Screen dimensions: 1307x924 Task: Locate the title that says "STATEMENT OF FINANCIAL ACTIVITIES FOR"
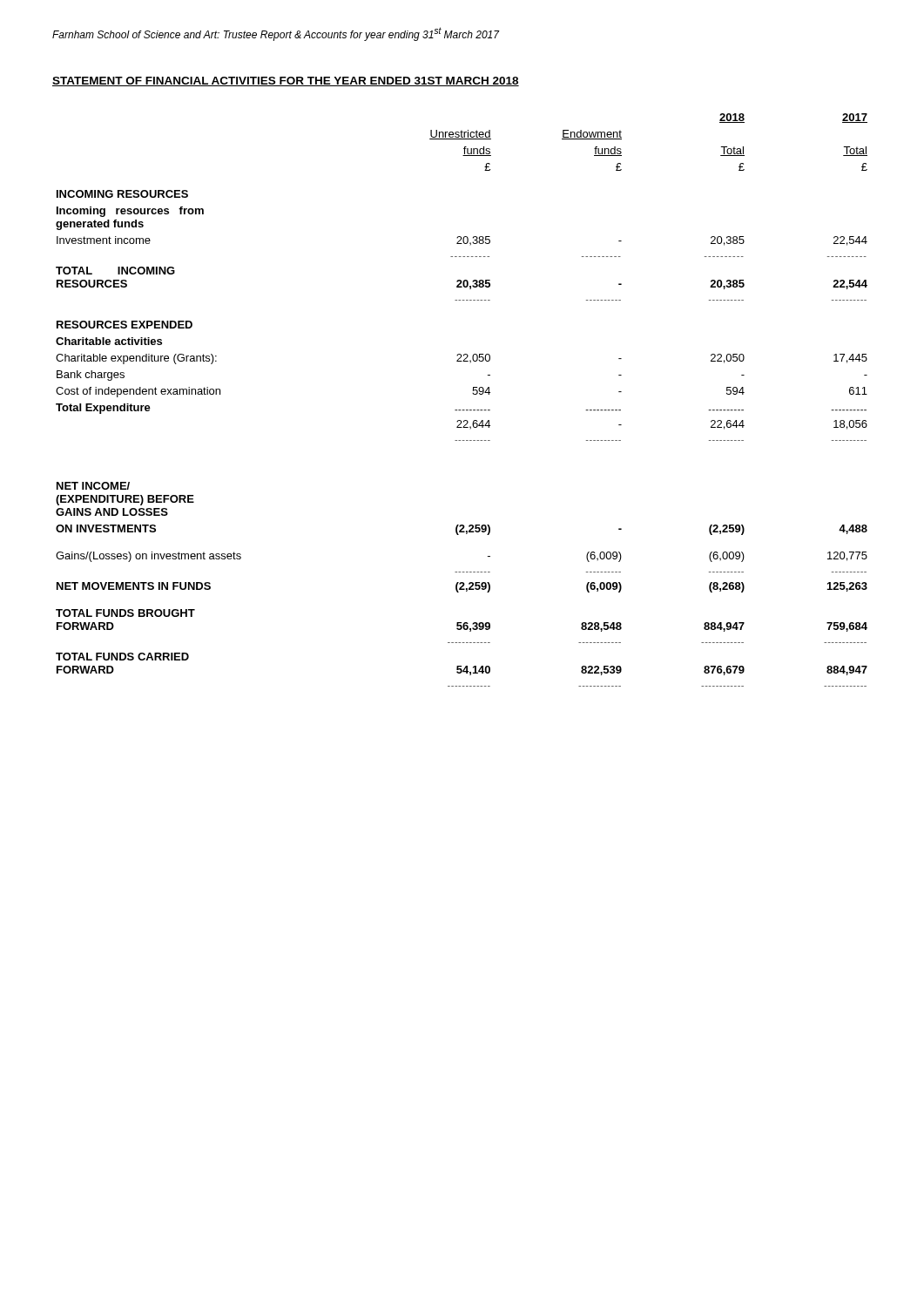click(285, 81)
